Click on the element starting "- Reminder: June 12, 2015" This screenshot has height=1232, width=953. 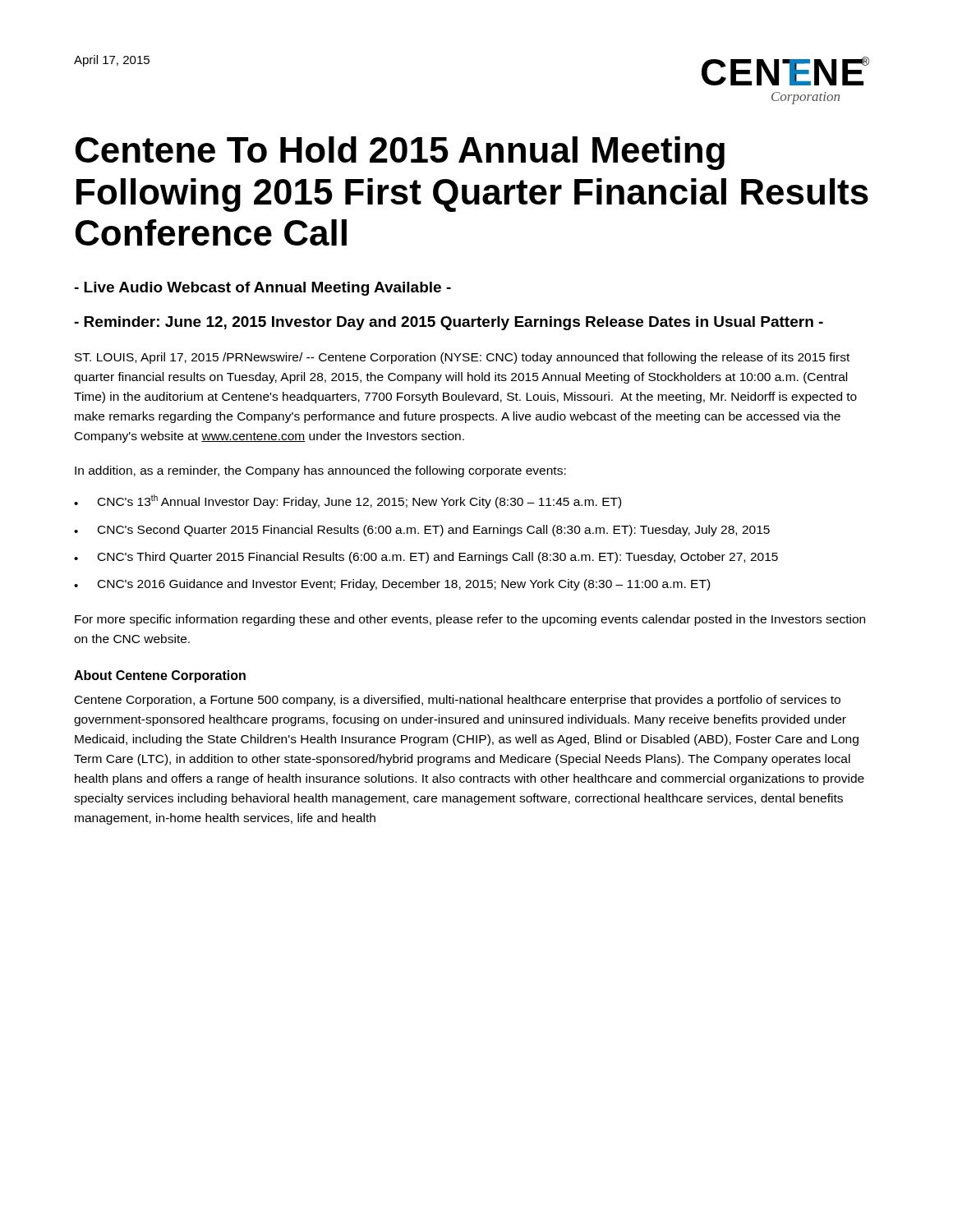click(x=449, y=322)
